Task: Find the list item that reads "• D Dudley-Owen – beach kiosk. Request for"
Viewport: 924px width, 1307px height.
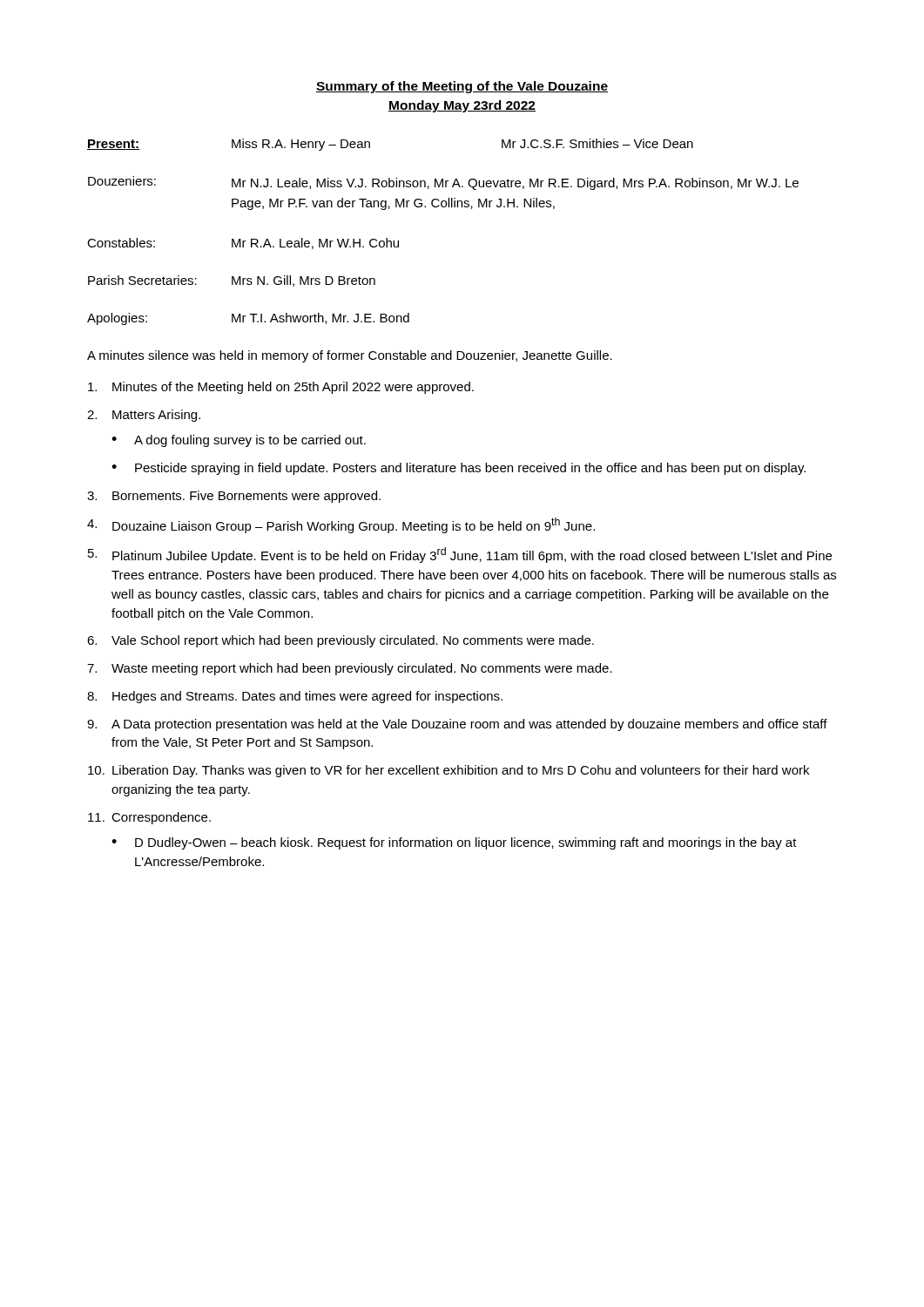Action: click(x=474, y=852)
